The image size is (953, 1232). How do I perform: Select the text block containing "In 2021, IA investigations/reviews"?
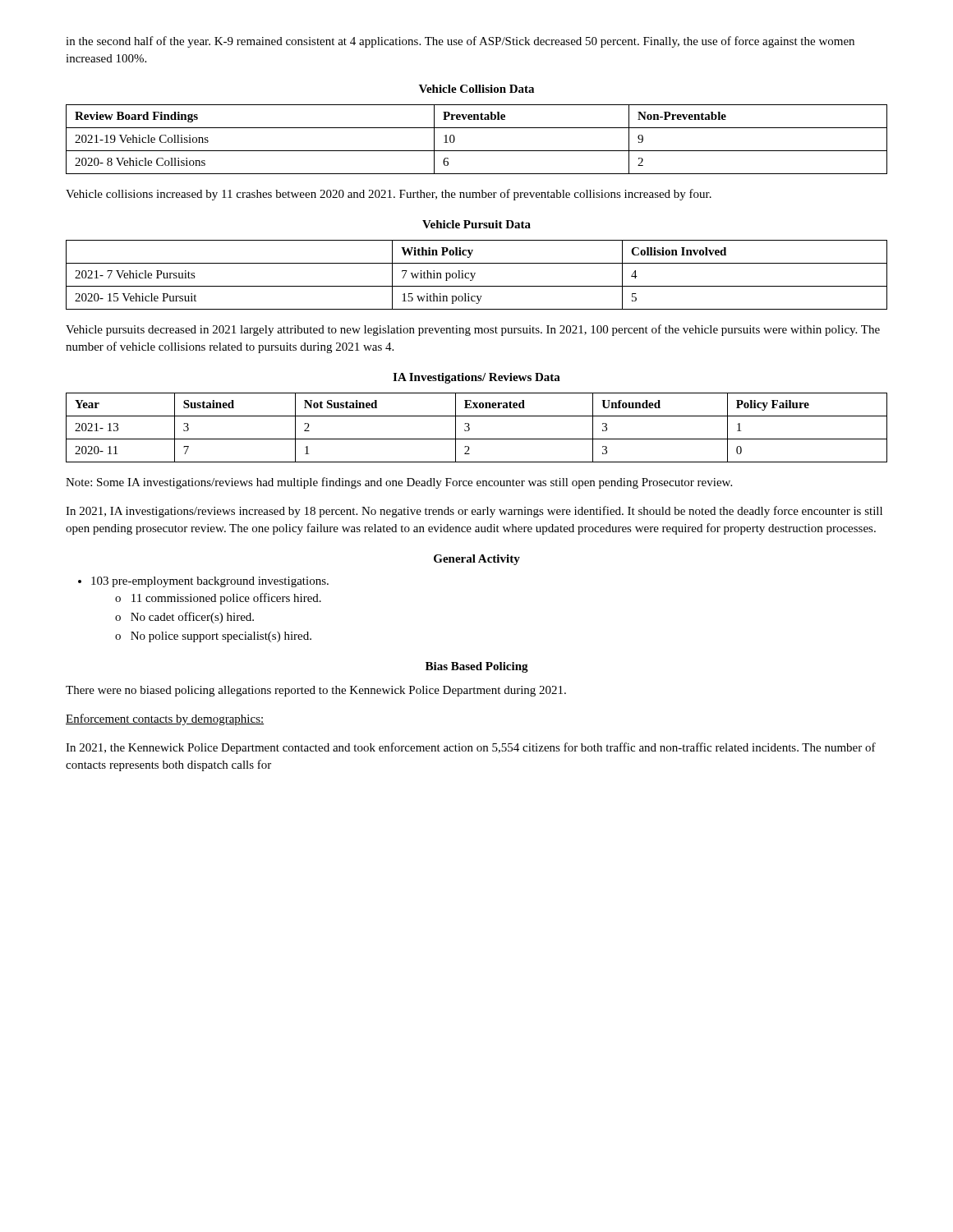(x=476, y=520)
